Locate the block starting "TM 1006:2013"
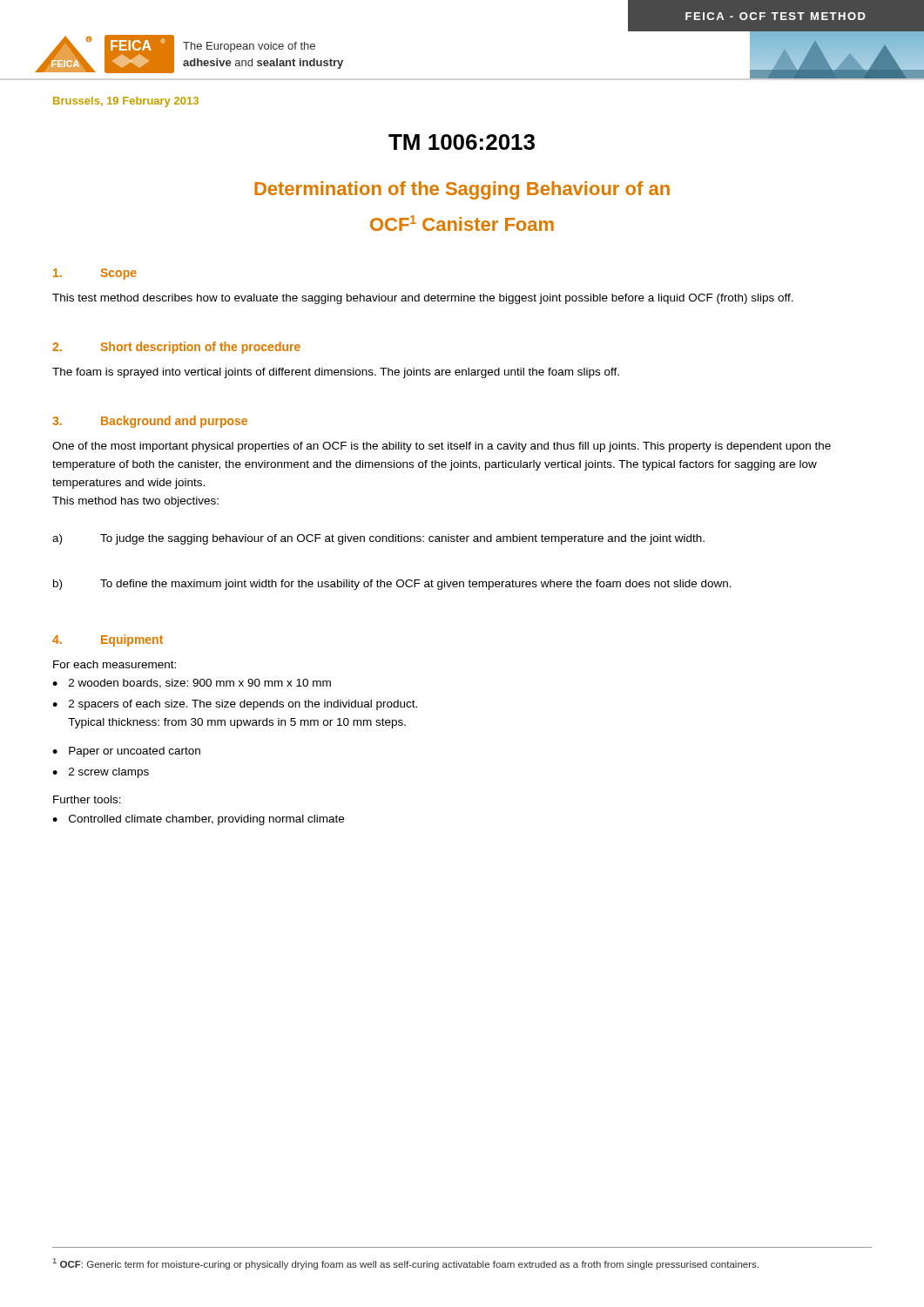 (462, 142)
